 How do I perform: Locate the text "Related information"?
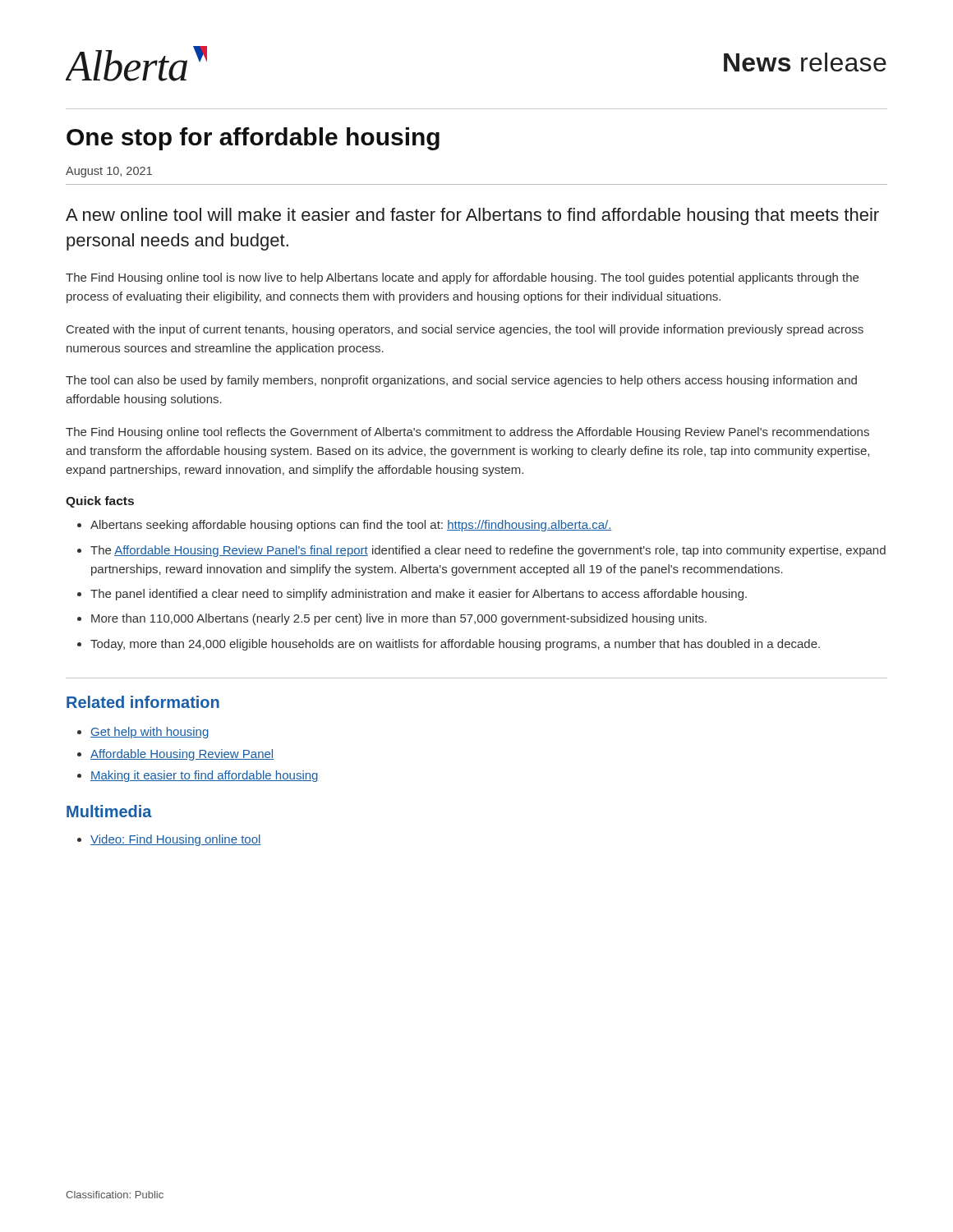pos(143,702)
